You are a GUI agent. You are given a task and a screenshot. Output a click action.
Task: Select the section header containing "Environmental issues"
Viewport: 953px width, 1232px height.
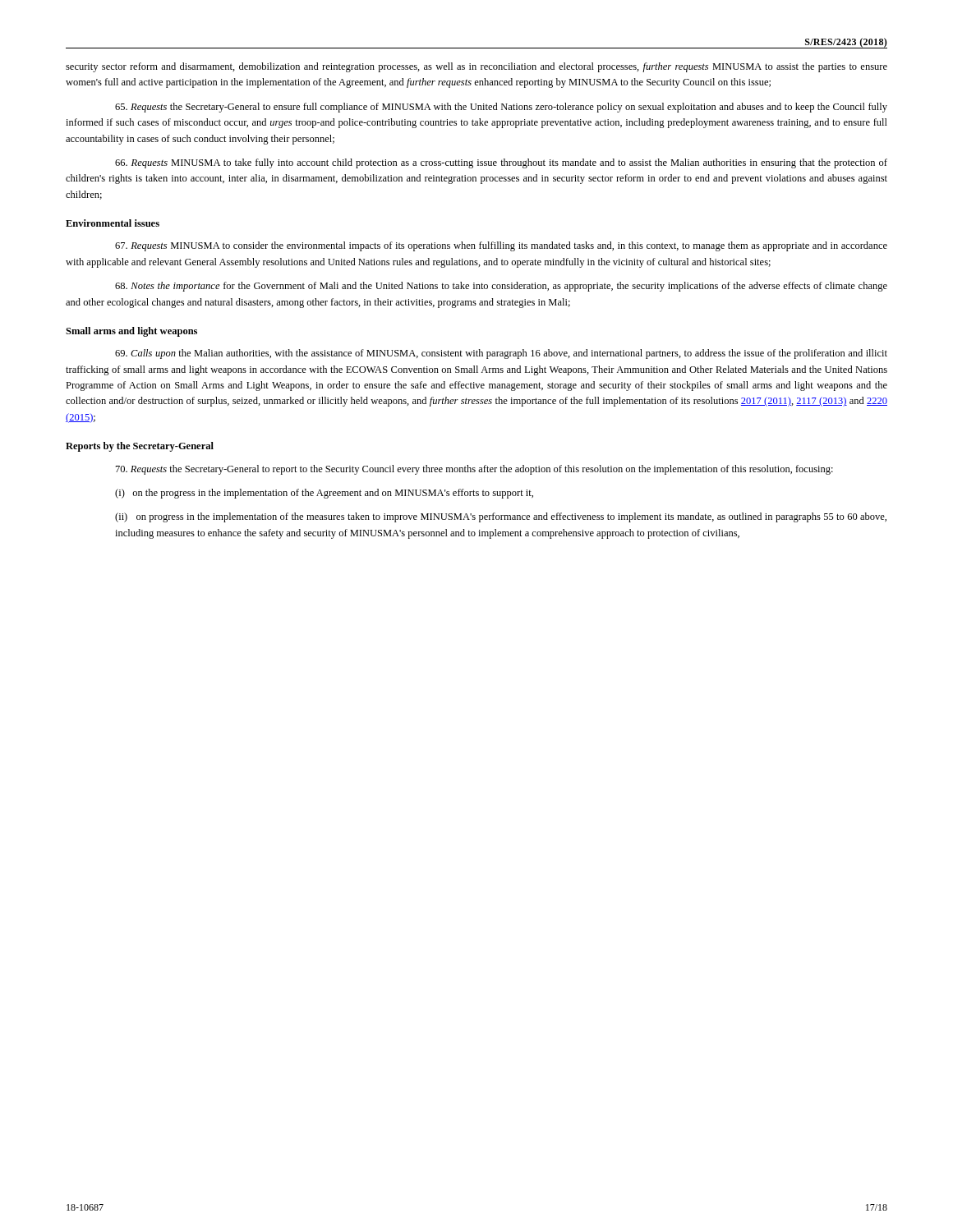click(113, 223)
